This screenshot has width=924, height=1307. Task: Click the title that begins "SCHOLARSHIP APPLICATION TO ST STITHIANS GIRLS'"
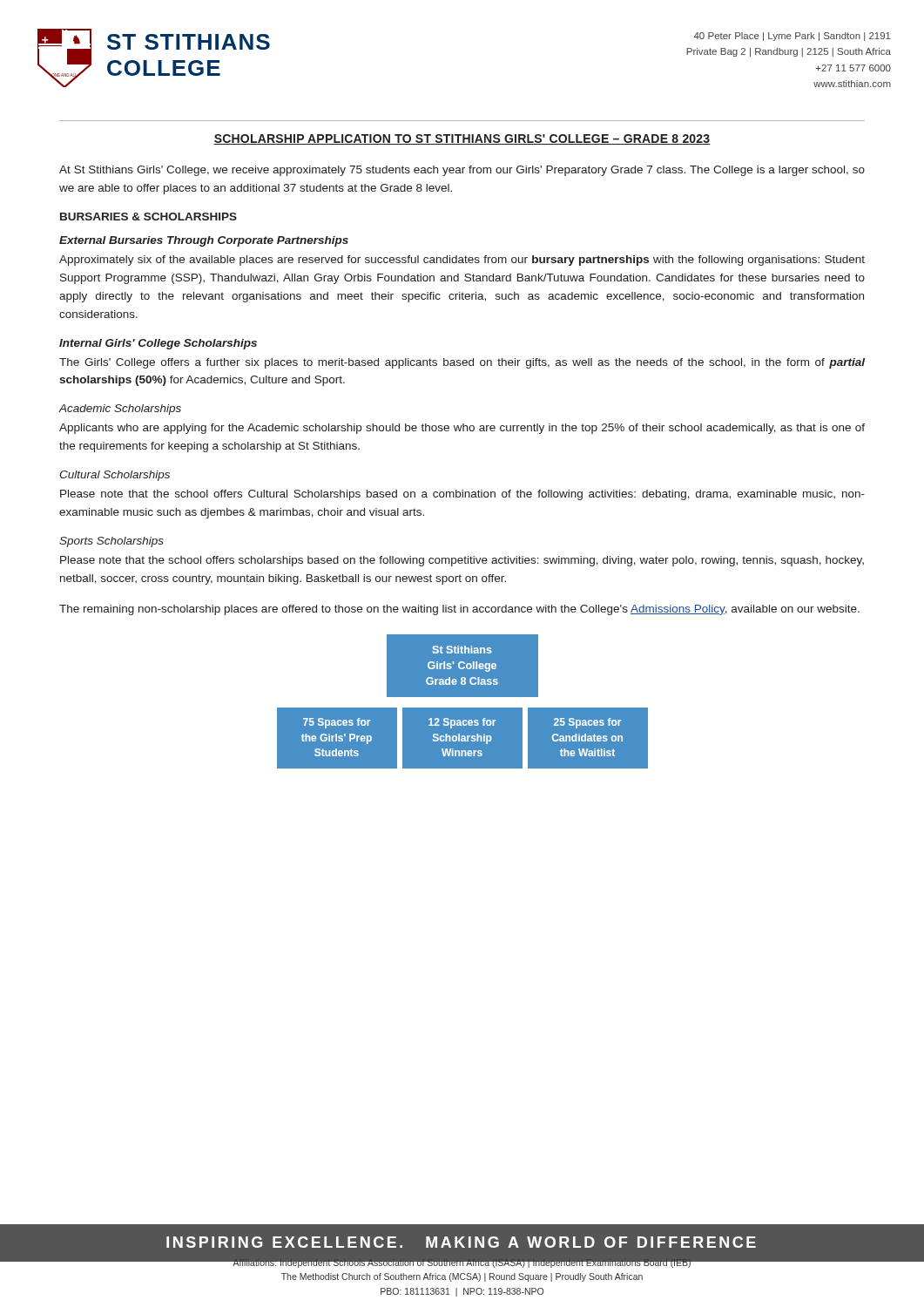[462, 139]
